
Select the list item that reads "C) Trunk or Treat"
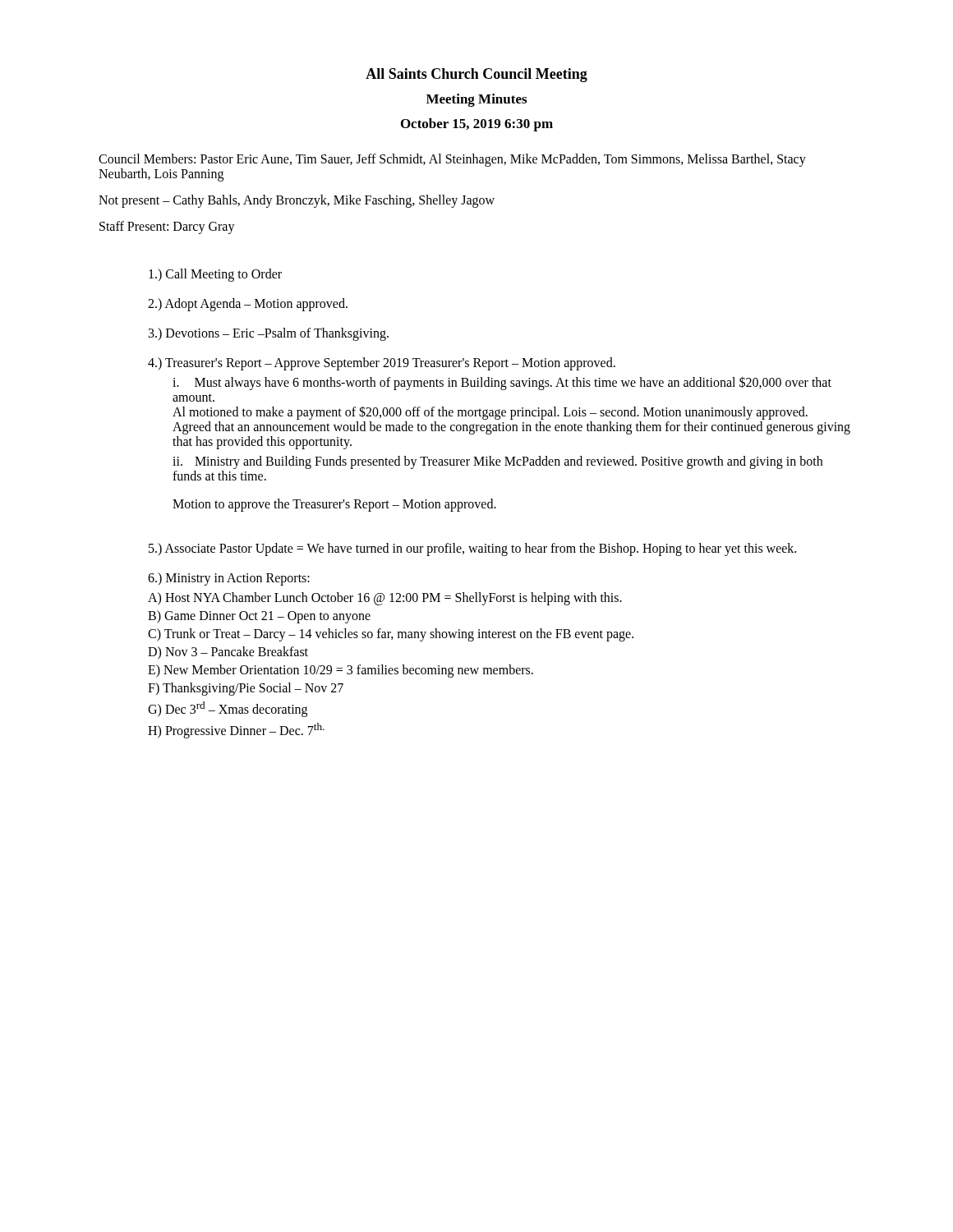391,634
